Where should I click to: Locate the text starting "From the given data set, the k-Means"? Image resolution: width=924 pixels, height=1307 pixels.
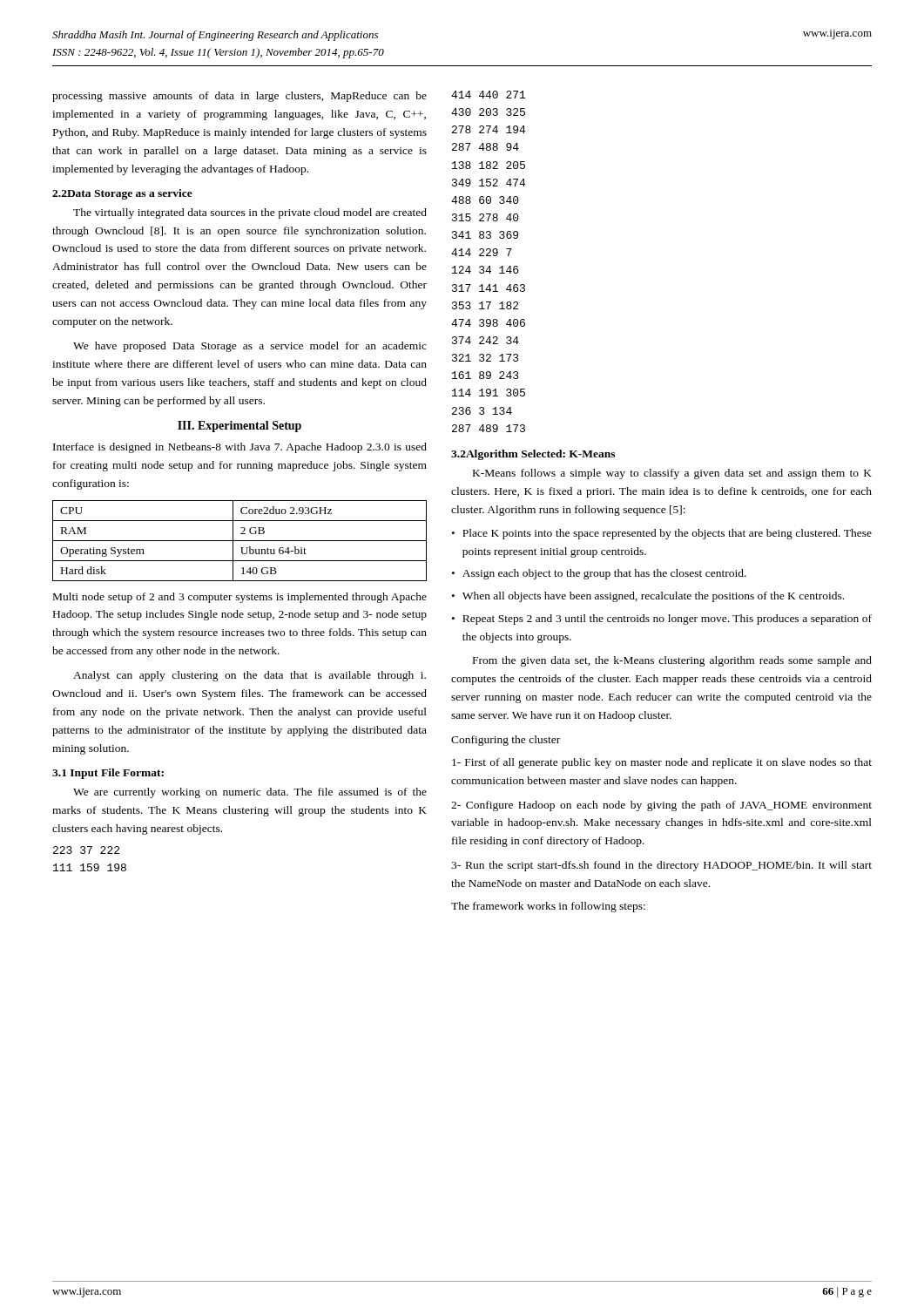[661, 688]
